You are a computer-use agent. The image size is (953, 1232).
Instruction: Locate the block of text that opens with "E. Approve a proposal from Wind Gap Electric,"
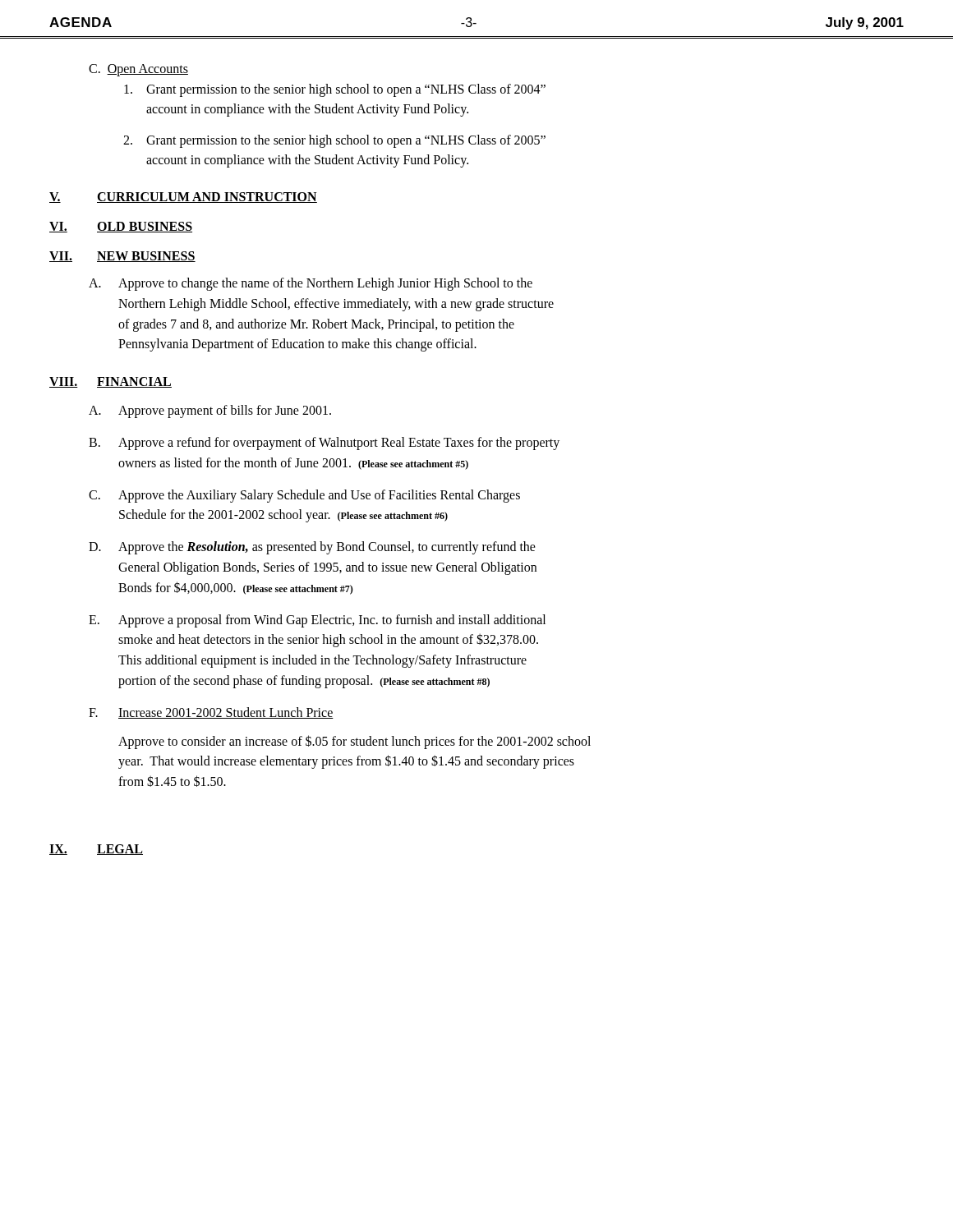click(x=317, y=651)
